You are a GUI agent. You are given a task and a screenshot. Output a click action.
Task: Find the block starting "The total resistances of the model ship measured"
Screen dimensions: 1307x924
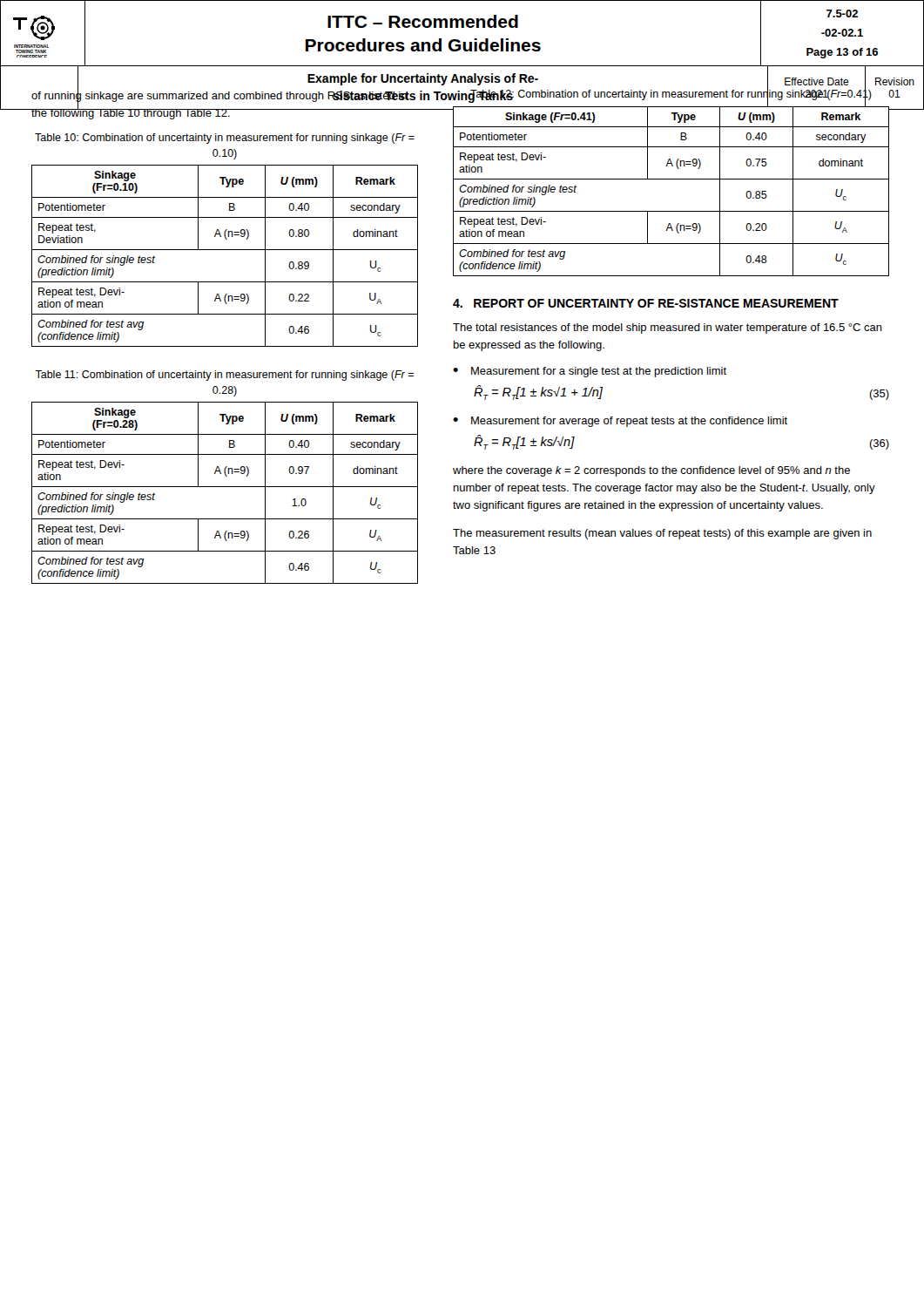(x=667, y=336)
